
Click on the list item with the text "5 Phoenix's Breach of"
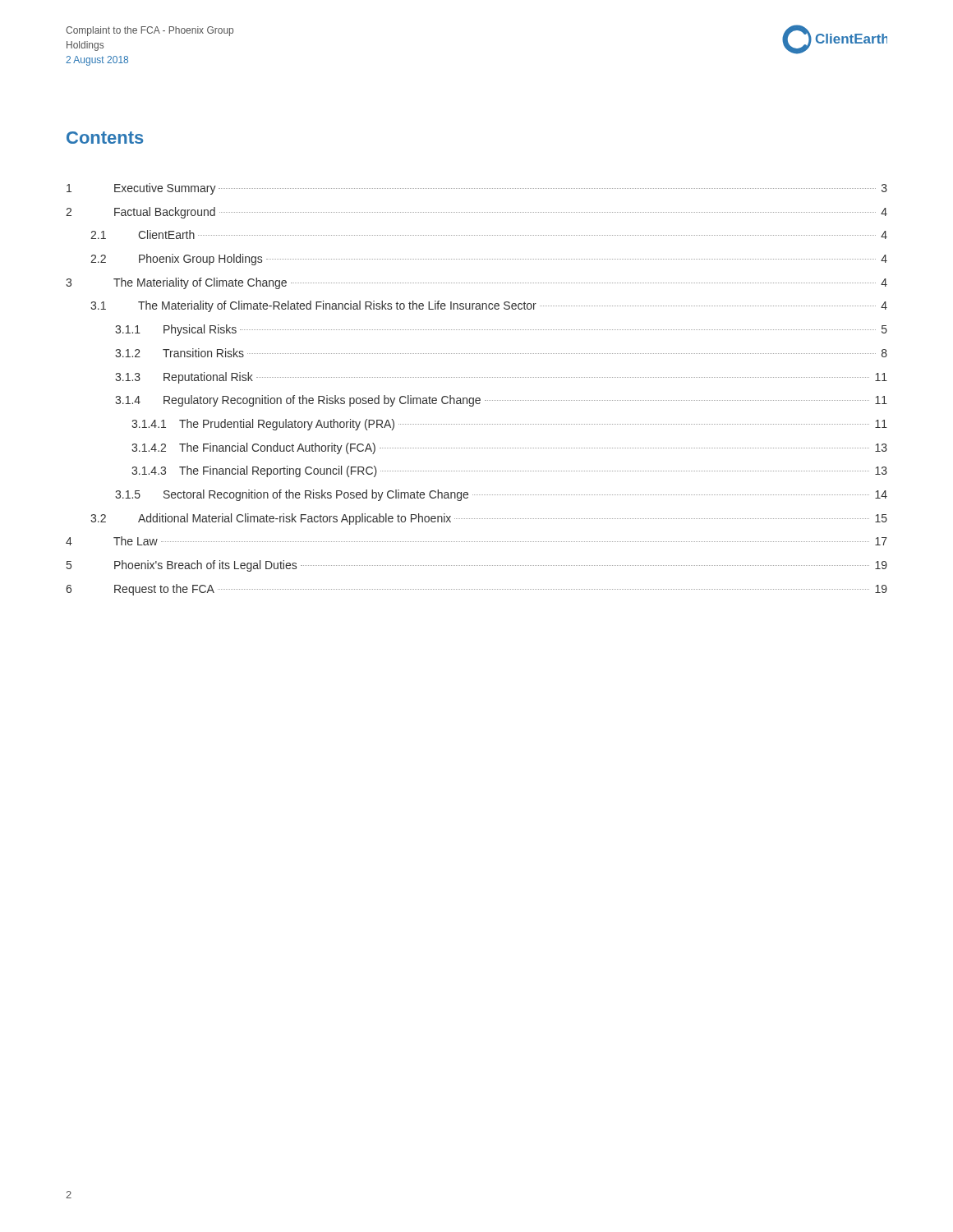pyautogui.click(x=476, y=565)
